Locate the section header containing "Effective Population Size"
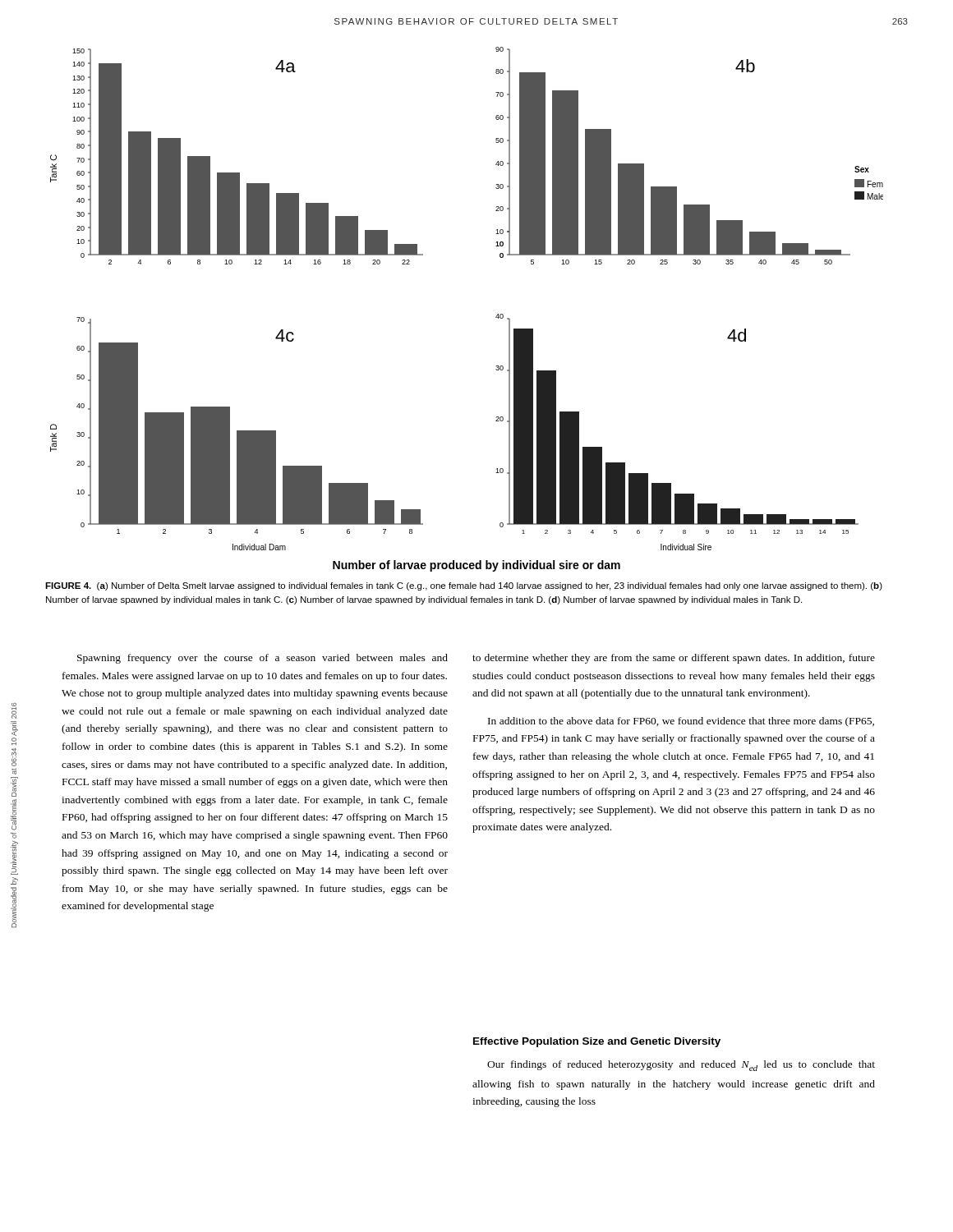 pos(597,1041)
